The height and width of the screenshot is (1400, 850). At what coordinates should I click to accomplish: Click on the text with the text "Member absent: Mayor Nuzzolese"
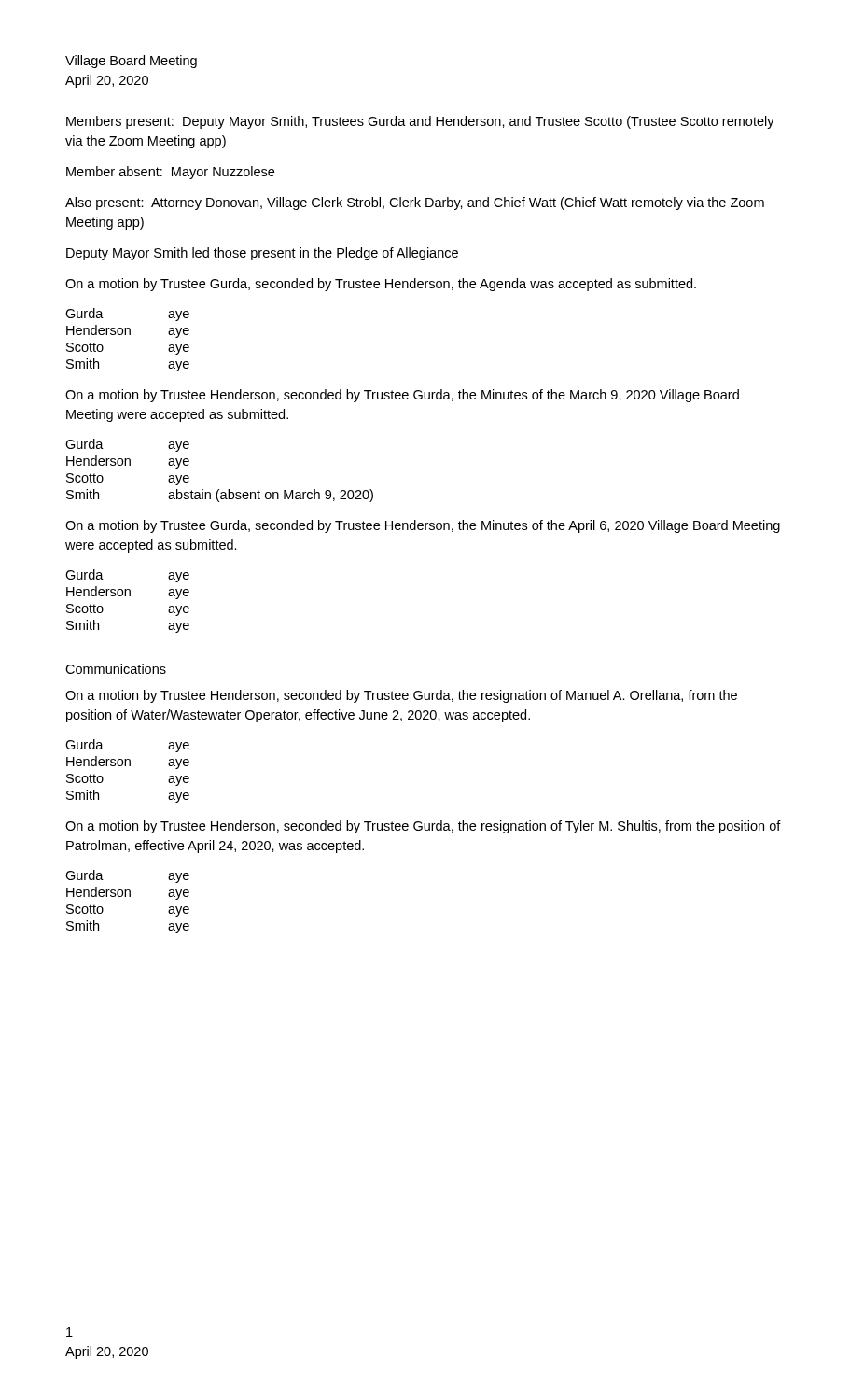(x=170, y=172)
